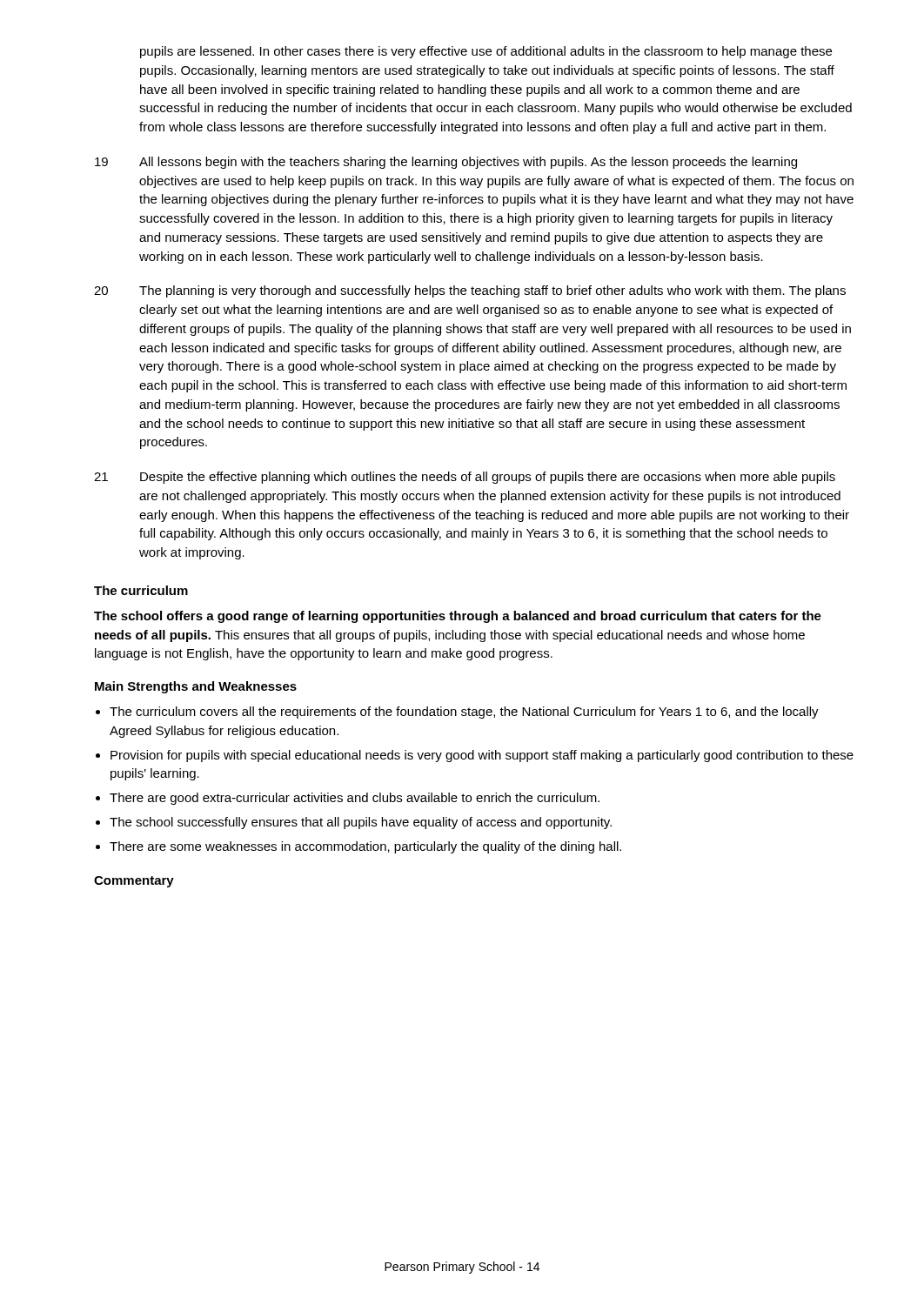Find the text block that reads "The school offers a good"

(x=458, y=634)
